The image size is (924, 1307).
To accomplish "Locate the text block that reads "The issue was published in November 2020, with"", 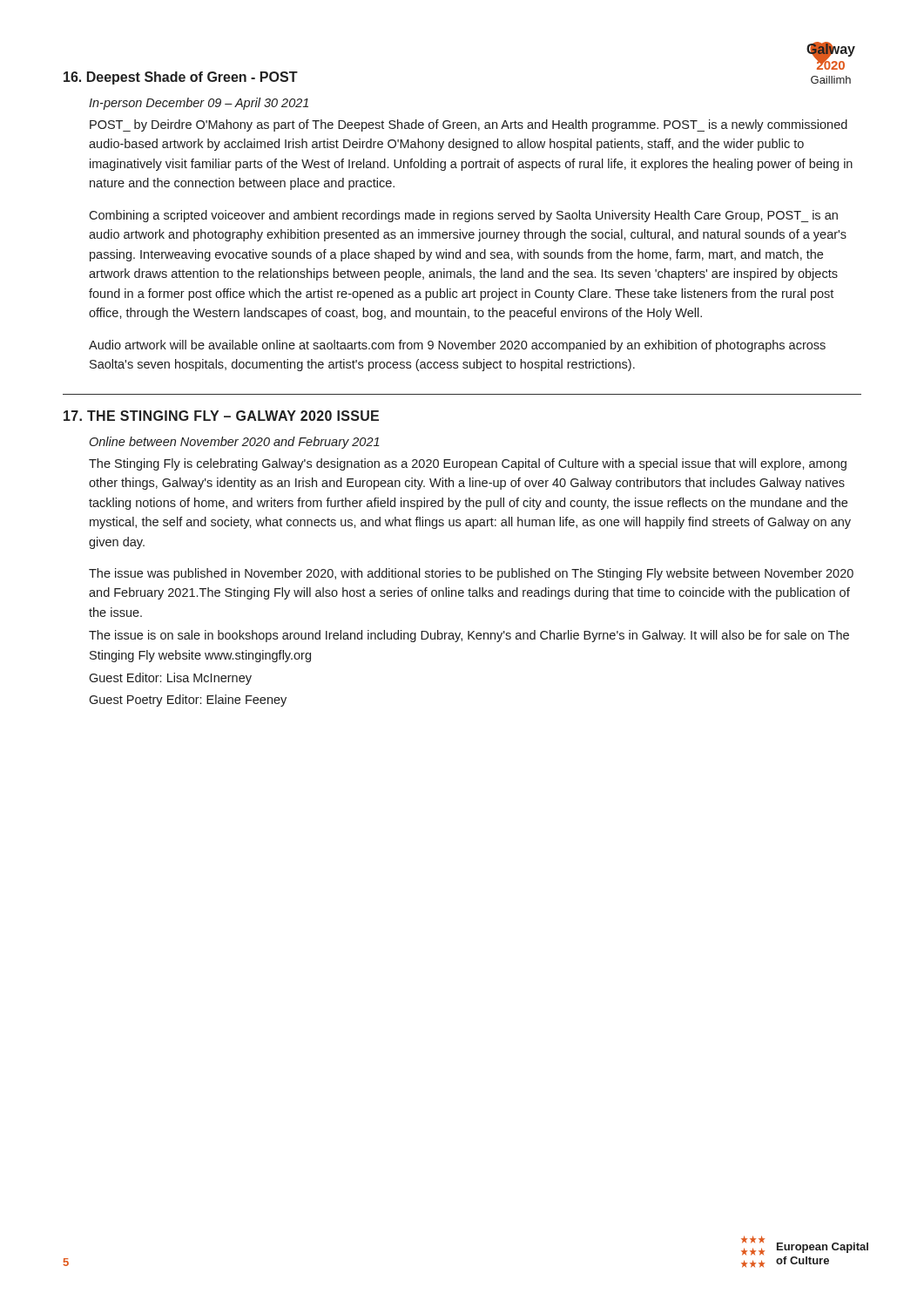I will coord(471,593).
